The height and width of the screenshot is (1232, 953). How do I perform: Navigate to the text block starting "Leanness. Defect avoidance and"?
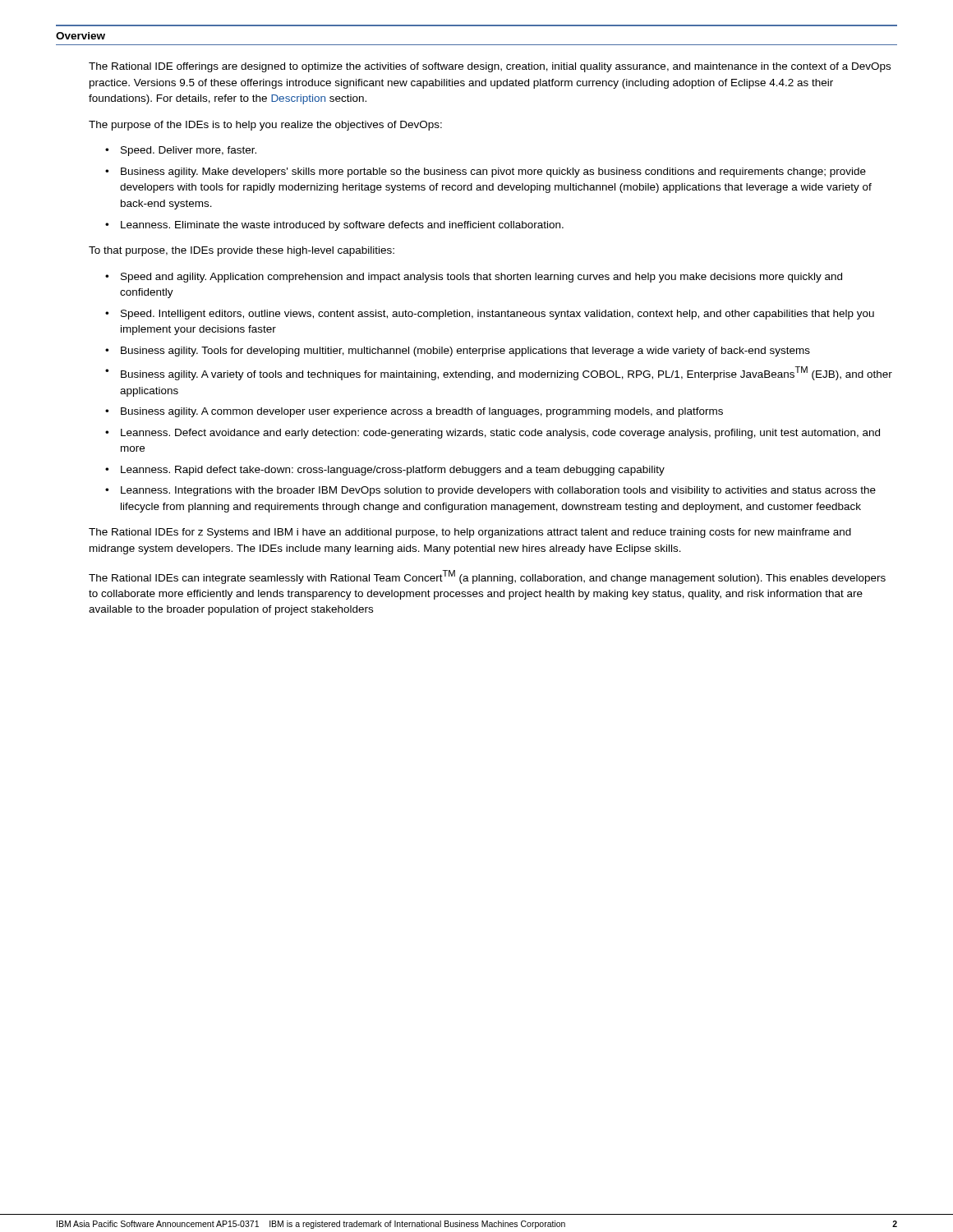[x=500, y=440]
